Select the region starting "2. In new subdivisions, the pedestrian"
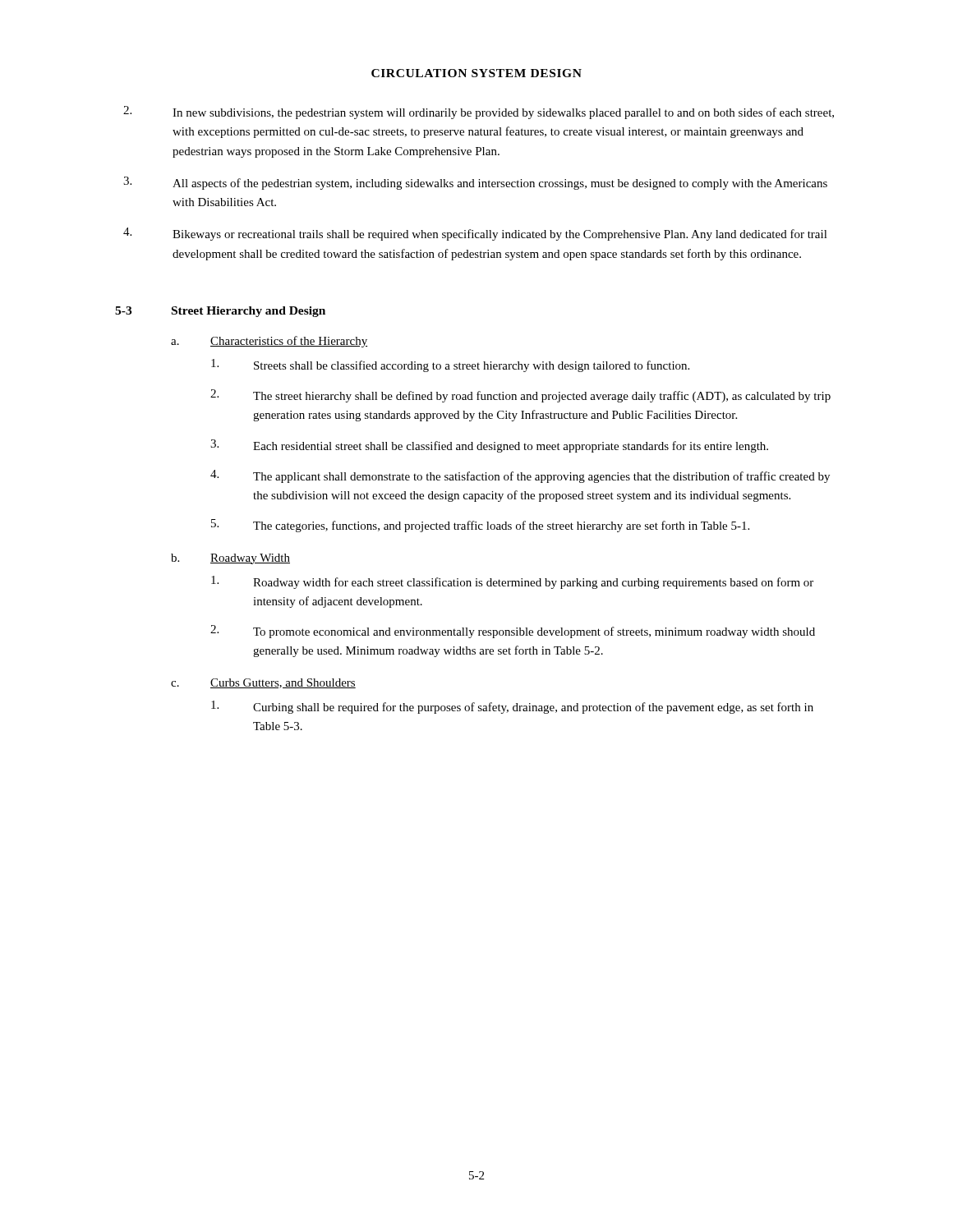Image resolution: width=953 pixels, height=1232 pixels. click(x=476, y=132)
